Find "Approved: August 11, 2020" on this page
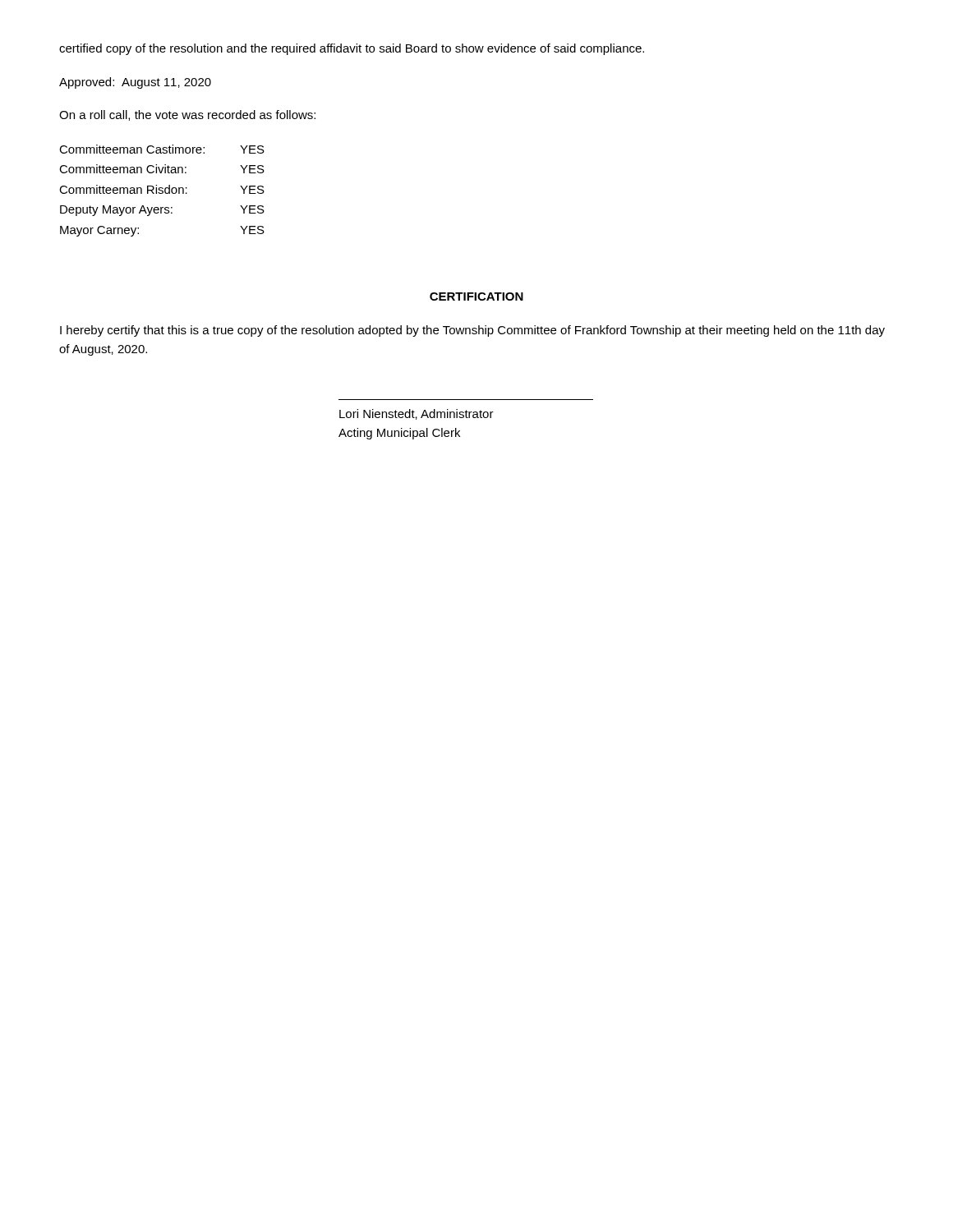 (135, 81)
